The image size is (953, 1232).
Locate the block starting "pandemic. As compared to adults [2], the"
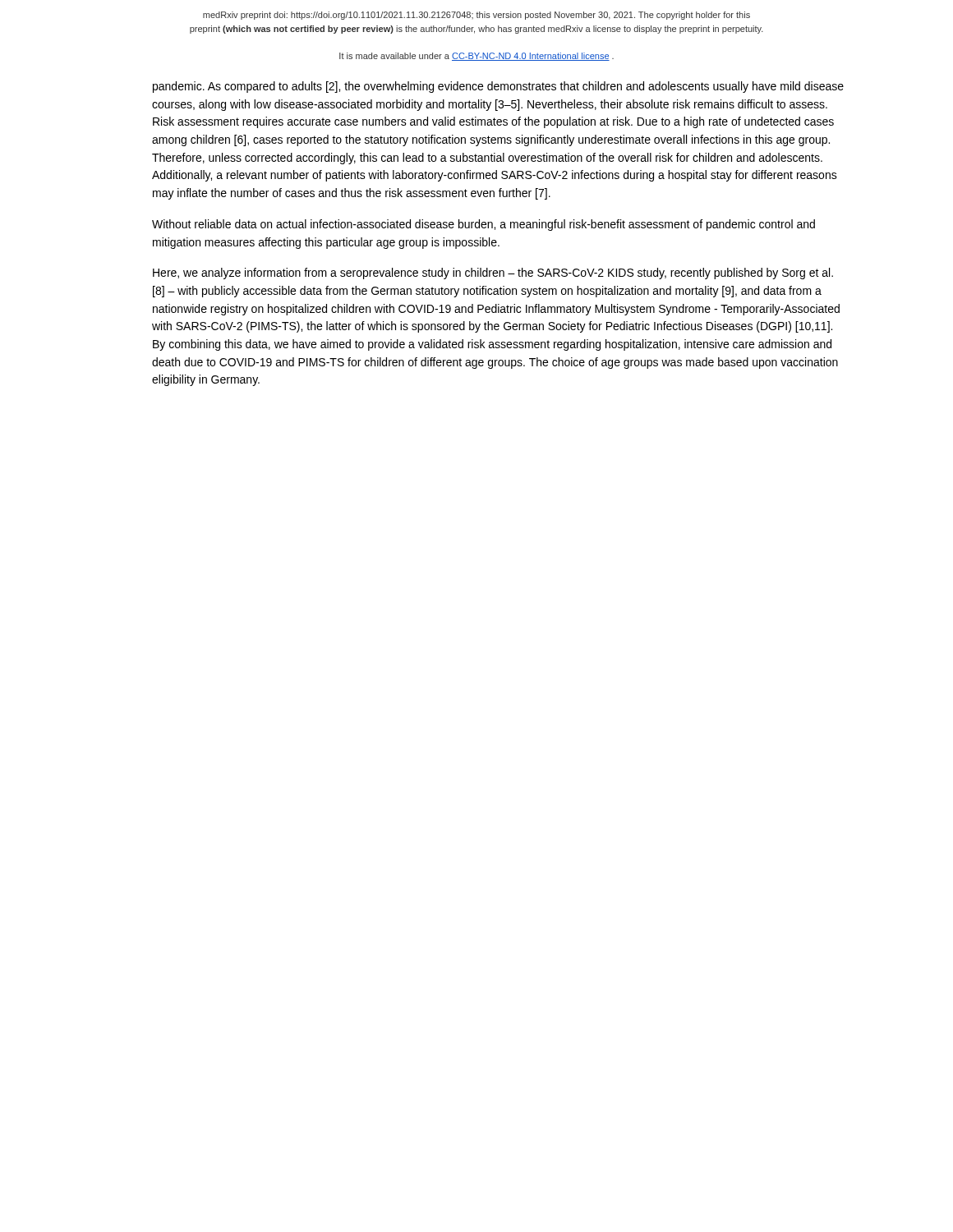click(498, 140)
